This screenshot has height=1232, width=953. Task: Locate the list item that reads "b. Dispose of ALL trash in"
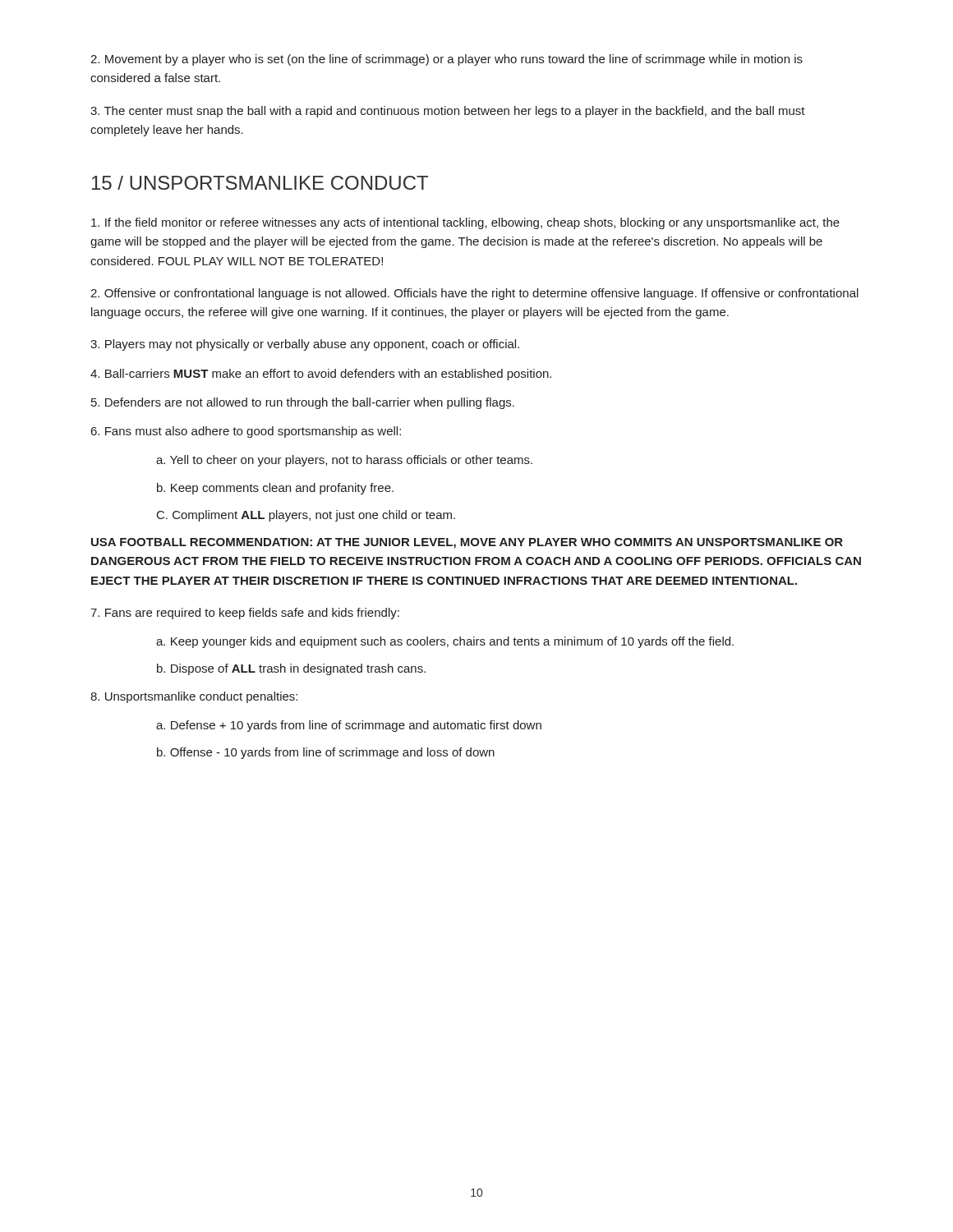point(291,668)
